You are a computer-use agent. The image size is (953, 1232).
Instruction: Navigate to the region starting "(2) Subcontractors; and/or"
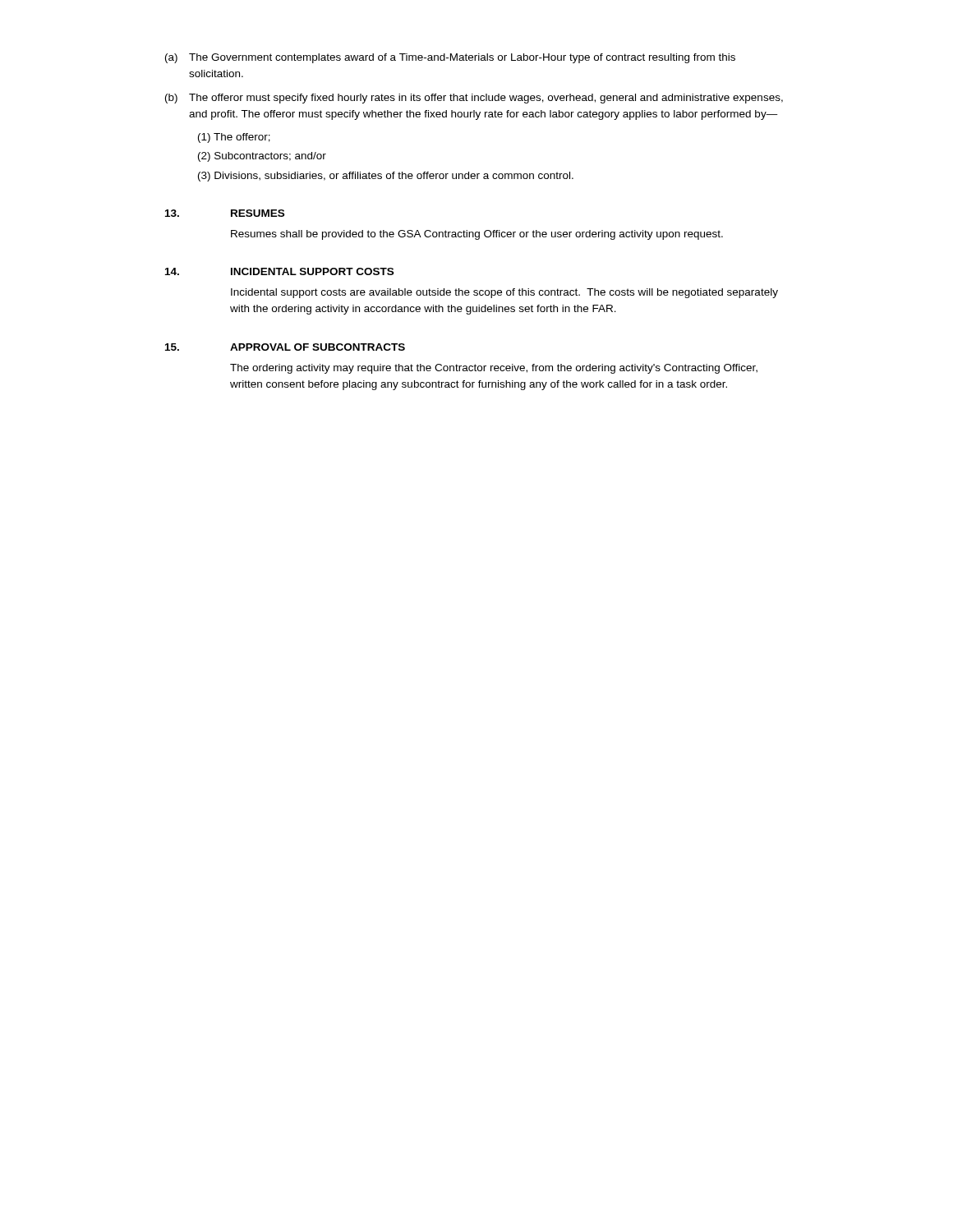262,156
